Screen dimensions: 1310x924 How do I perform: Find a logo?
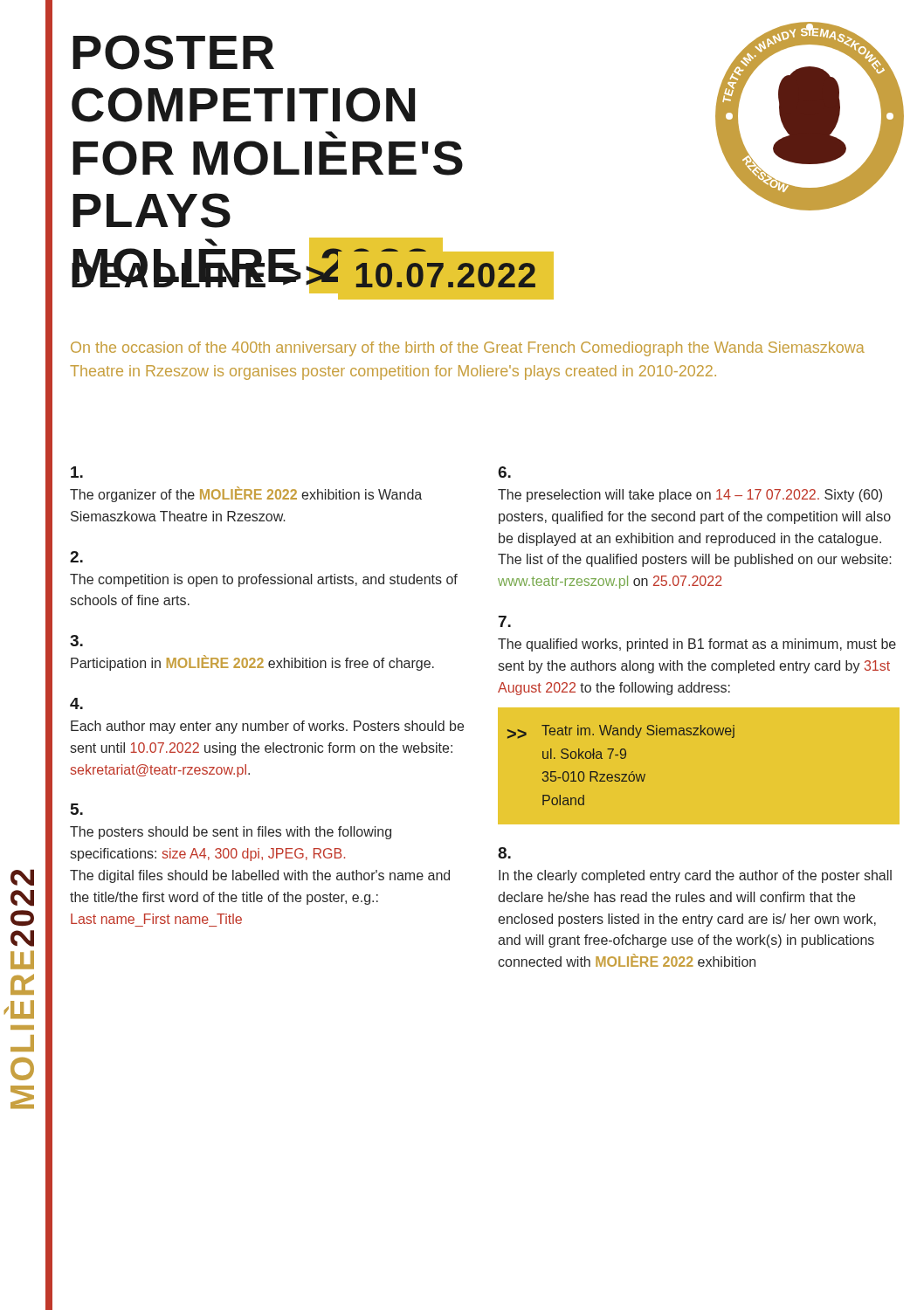point(810,116)
